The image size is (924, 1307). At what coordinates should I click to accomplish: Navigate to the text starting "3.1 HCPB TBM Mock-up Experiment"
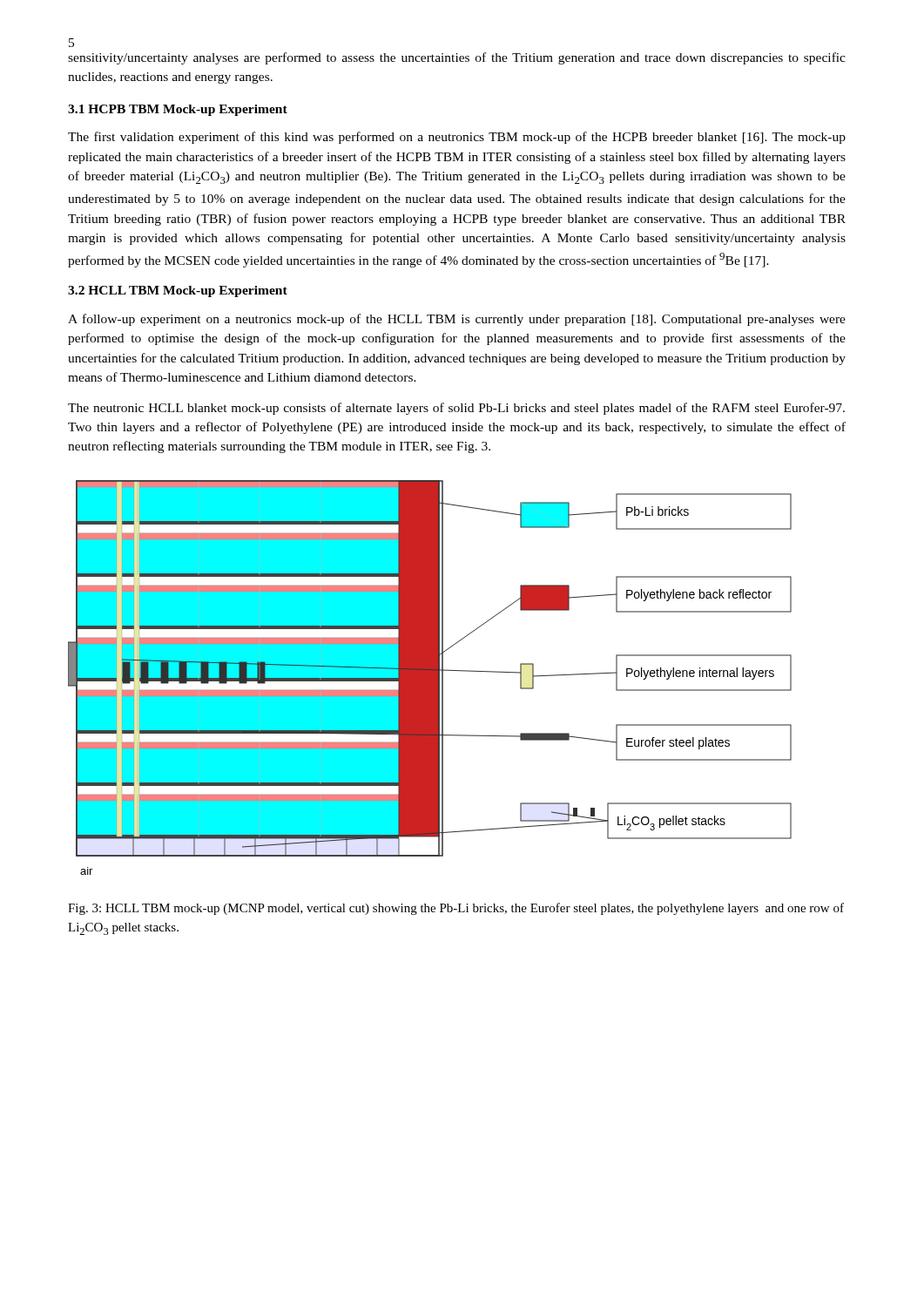coord(177,108)
